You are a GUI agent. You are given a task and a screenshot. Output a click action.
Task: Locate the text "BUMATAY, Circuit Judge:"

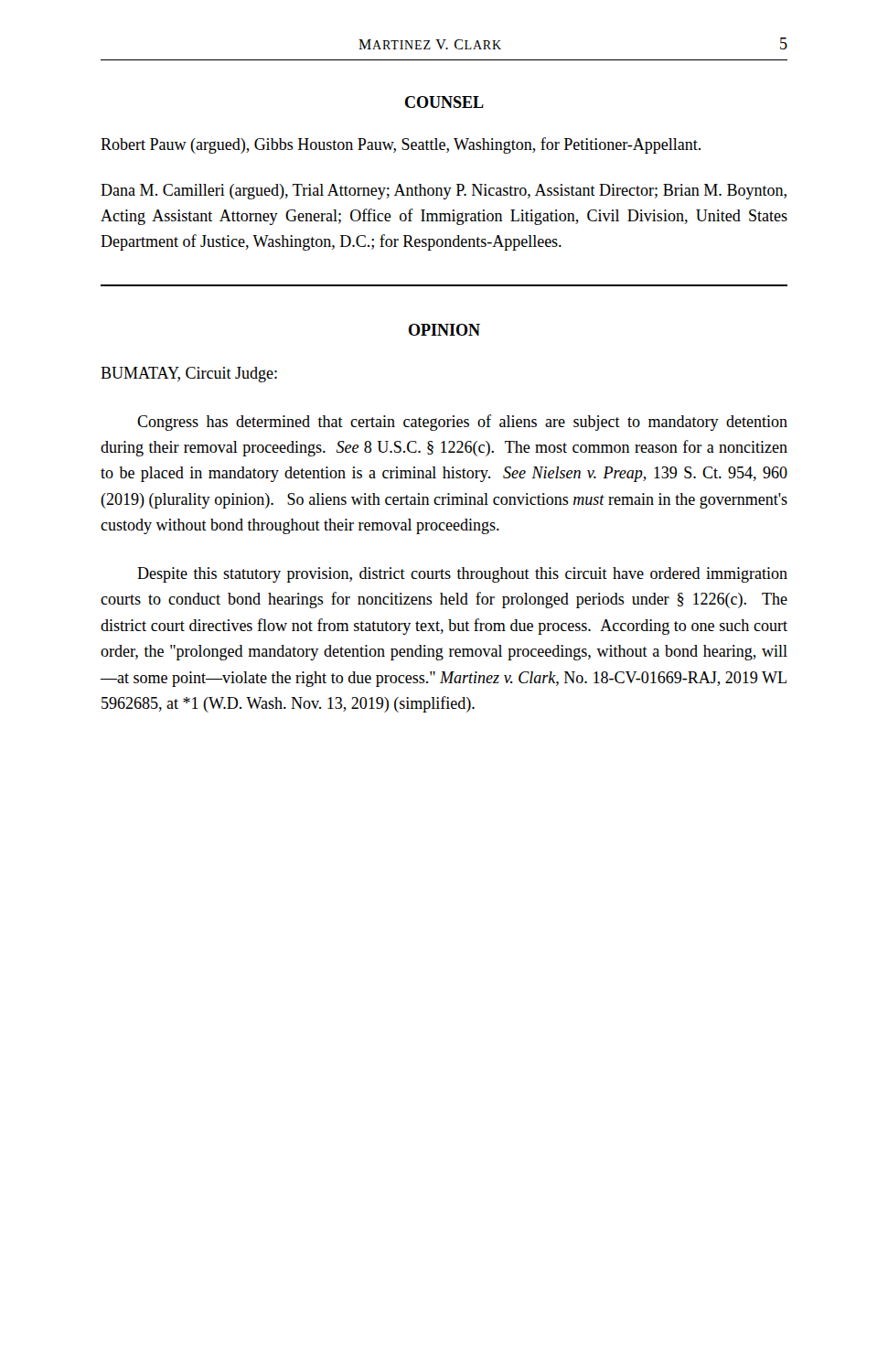click(x=189, y=373)
